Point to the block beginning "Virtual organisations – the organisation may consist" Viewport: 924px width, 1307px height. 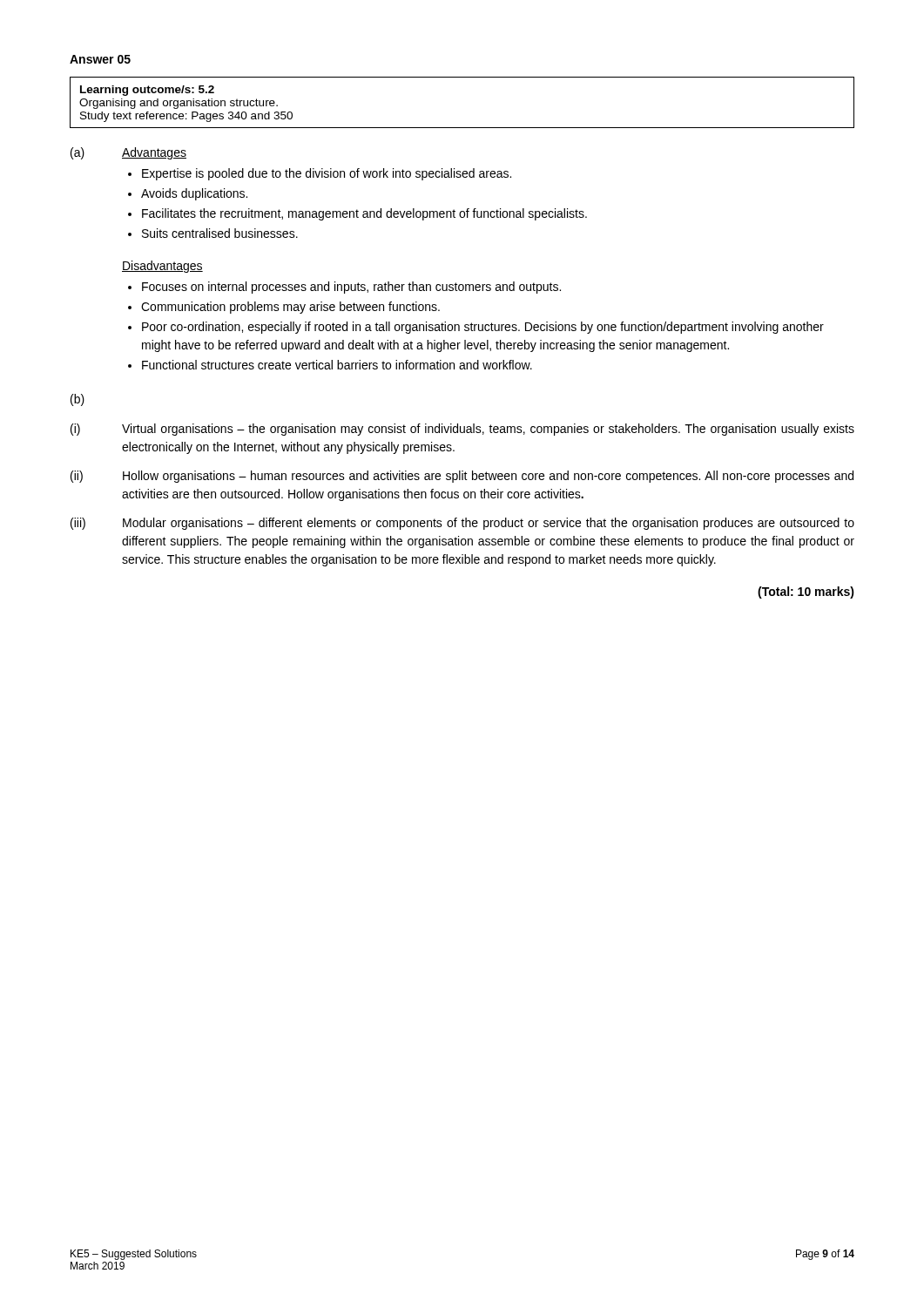click(x=488, y=438)
